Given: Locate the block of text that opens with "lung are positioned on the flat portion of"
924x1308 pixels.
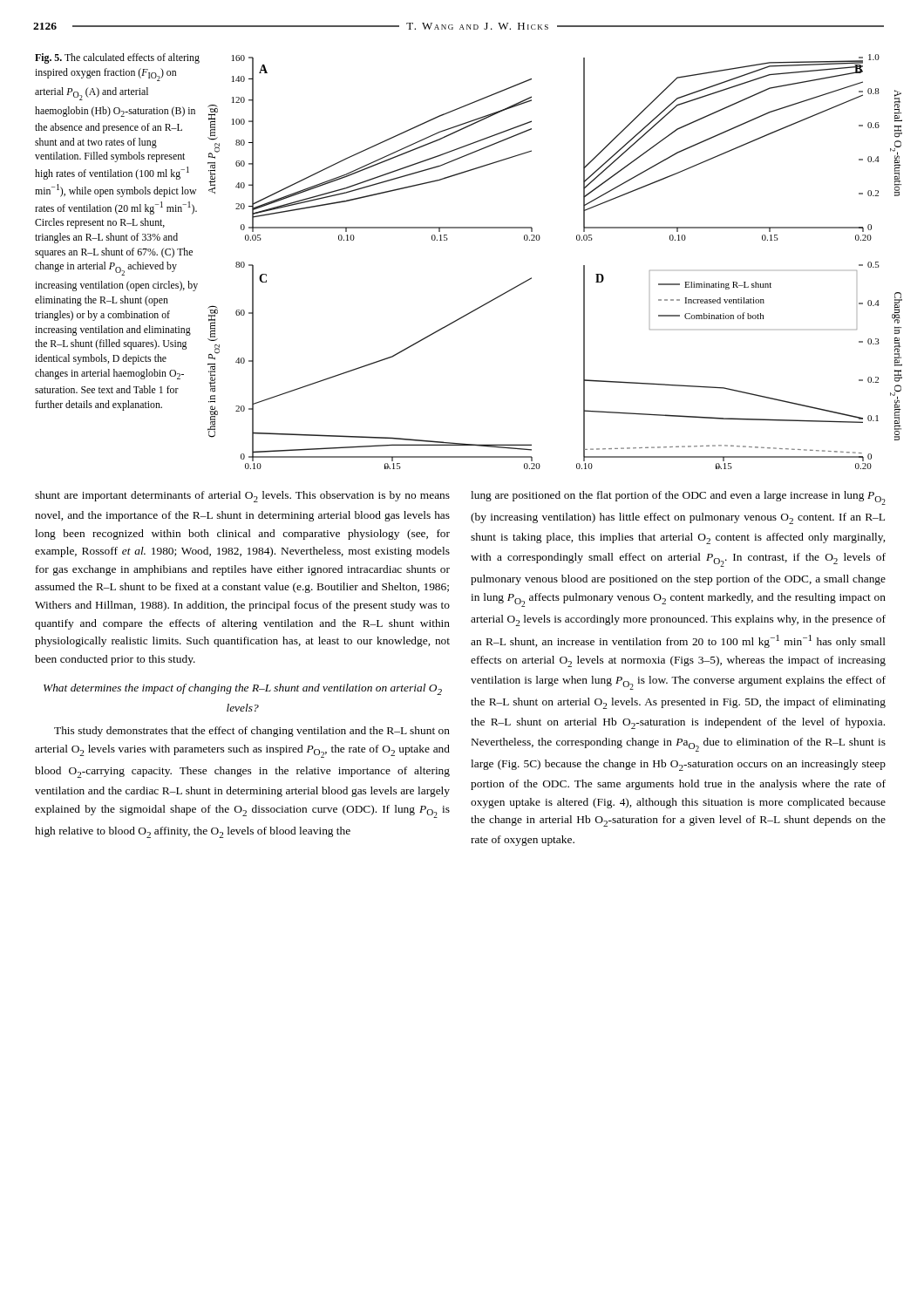Looking at the screenshot, I should click(678, 668).
